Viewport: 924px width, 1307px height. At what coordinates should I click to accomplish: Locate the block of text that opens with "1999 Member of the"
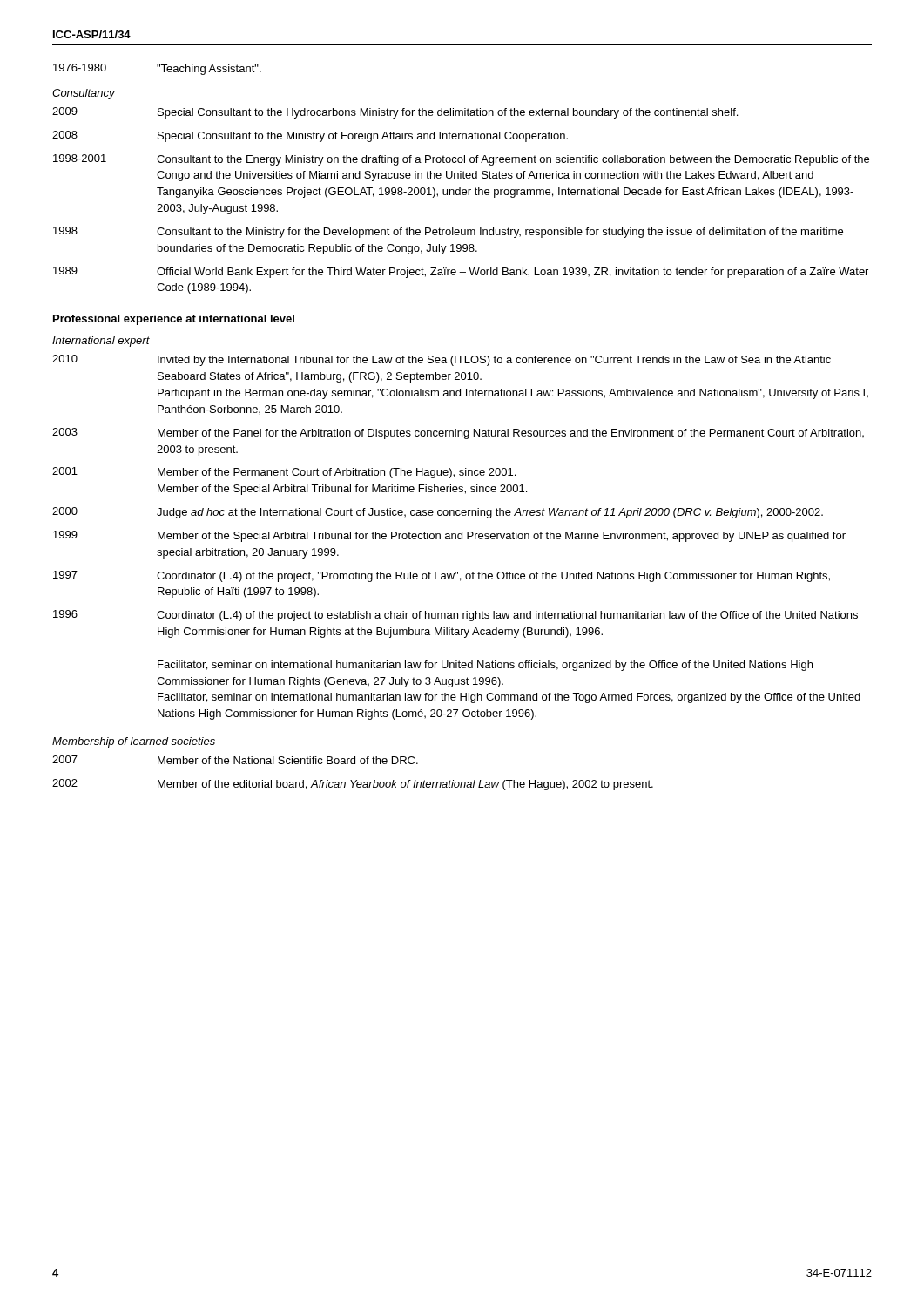tap(462, 544)
